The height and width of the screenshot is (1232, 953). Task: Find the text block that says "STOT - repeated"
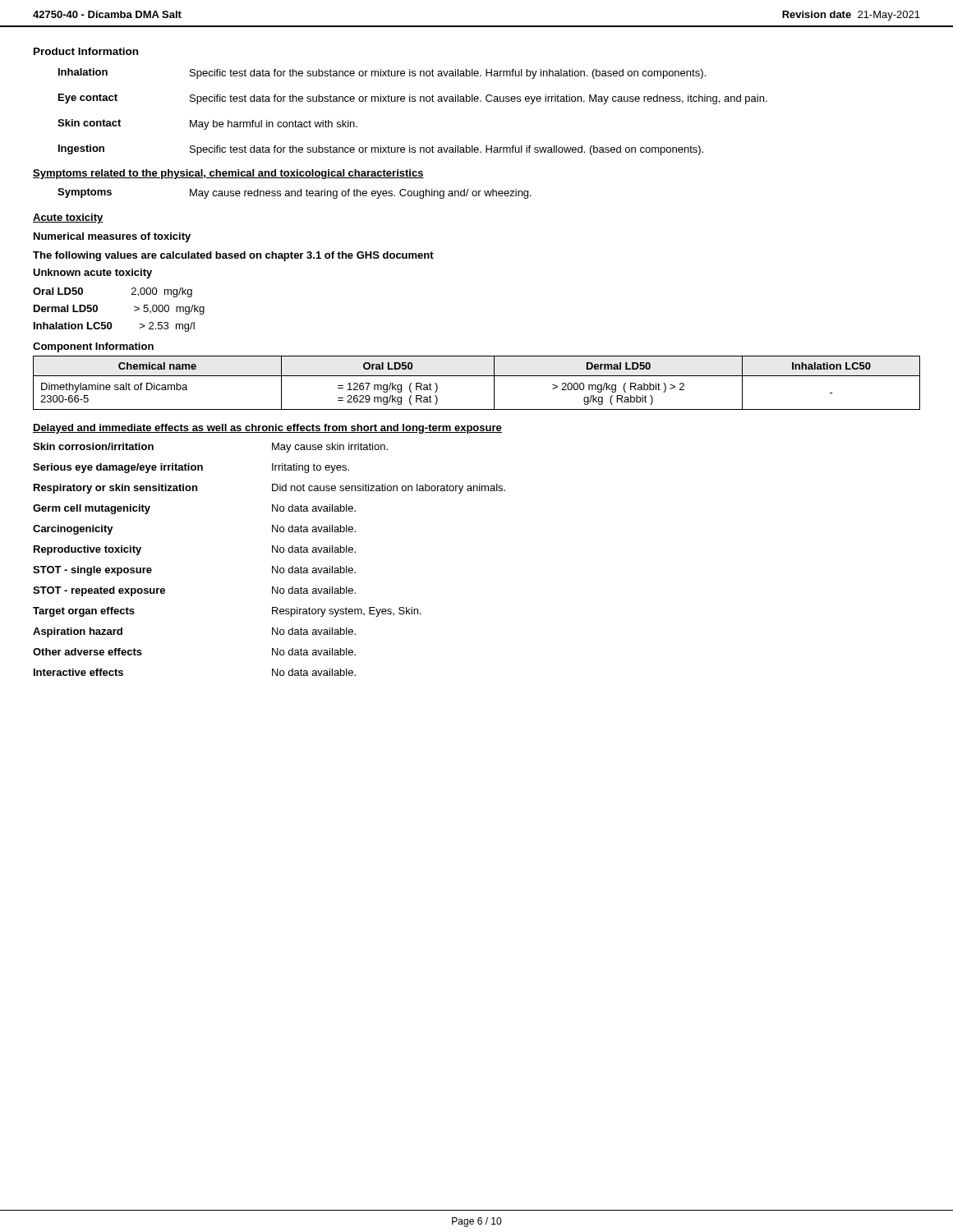[104, 591]
